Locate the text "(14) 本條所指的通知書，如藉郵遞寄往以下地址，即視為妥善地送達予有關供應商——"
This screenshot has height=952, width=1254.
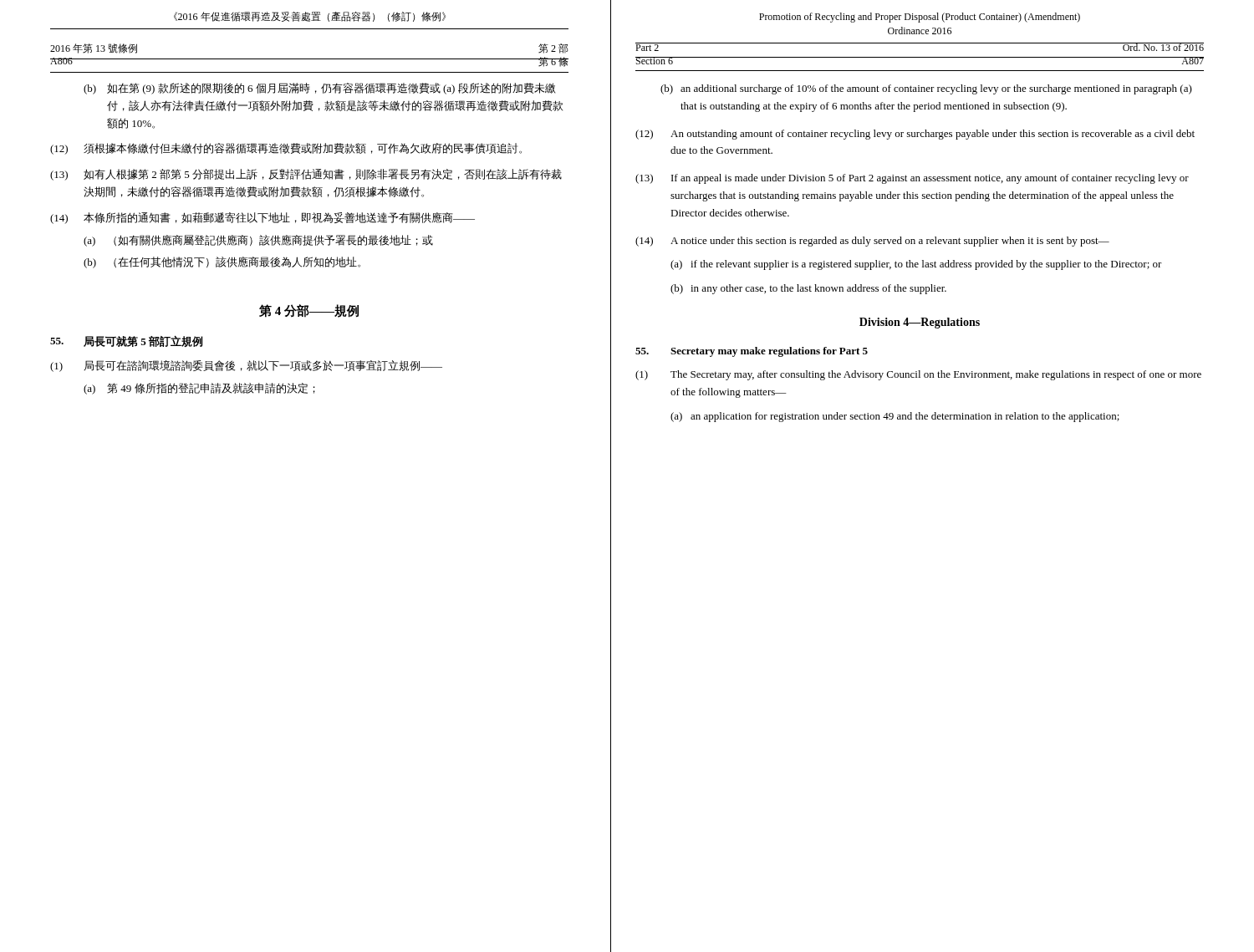click(263, 218)
